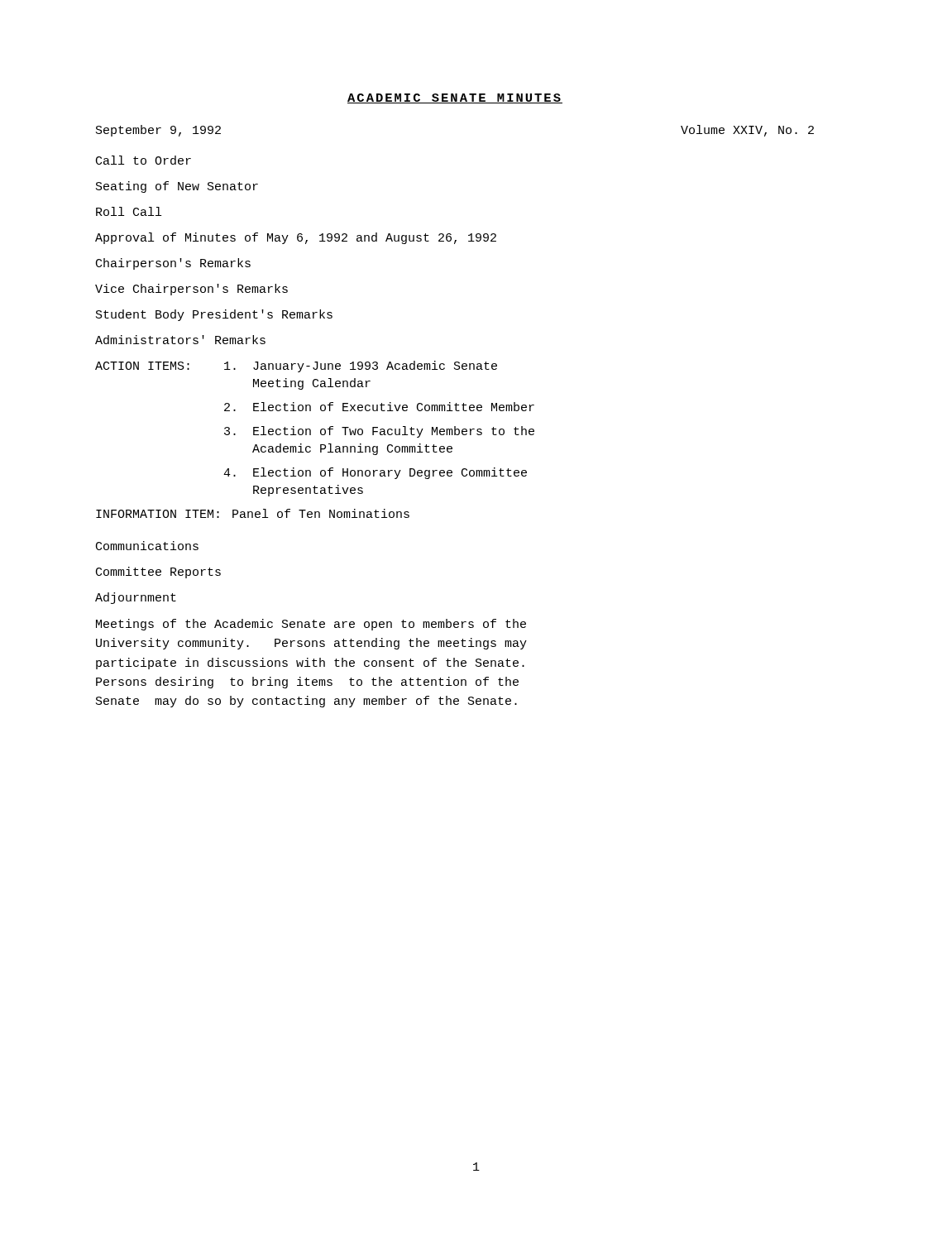The height and width of the screenshot is (1241, 952).
Task: Select the title containing "ACADEMIC SENATE MINUTES"
Action: [x=455, y=98]
